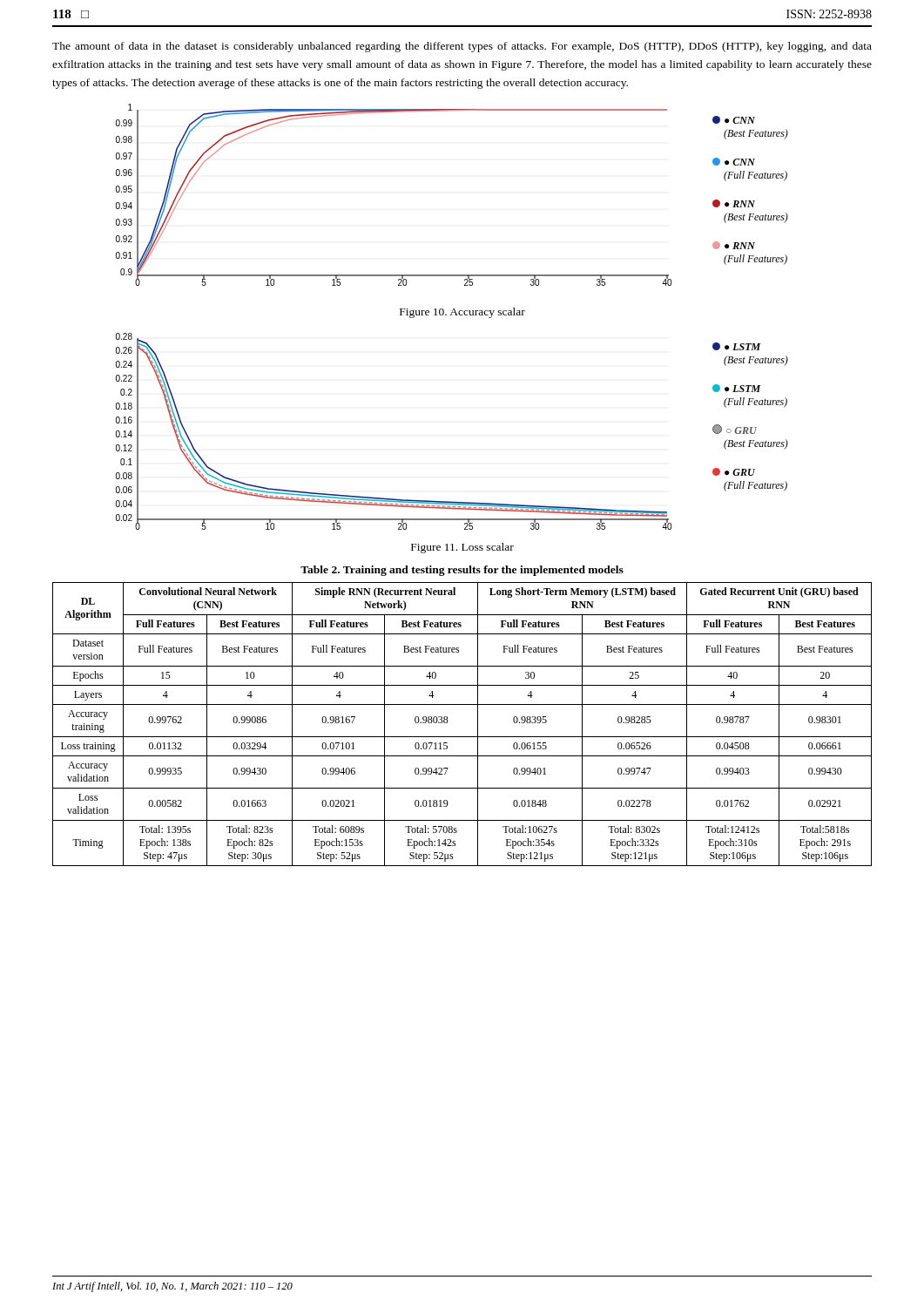
Task: Point to the caption beginning "Table 2. Training and testing"
Action: click(462, 569)
